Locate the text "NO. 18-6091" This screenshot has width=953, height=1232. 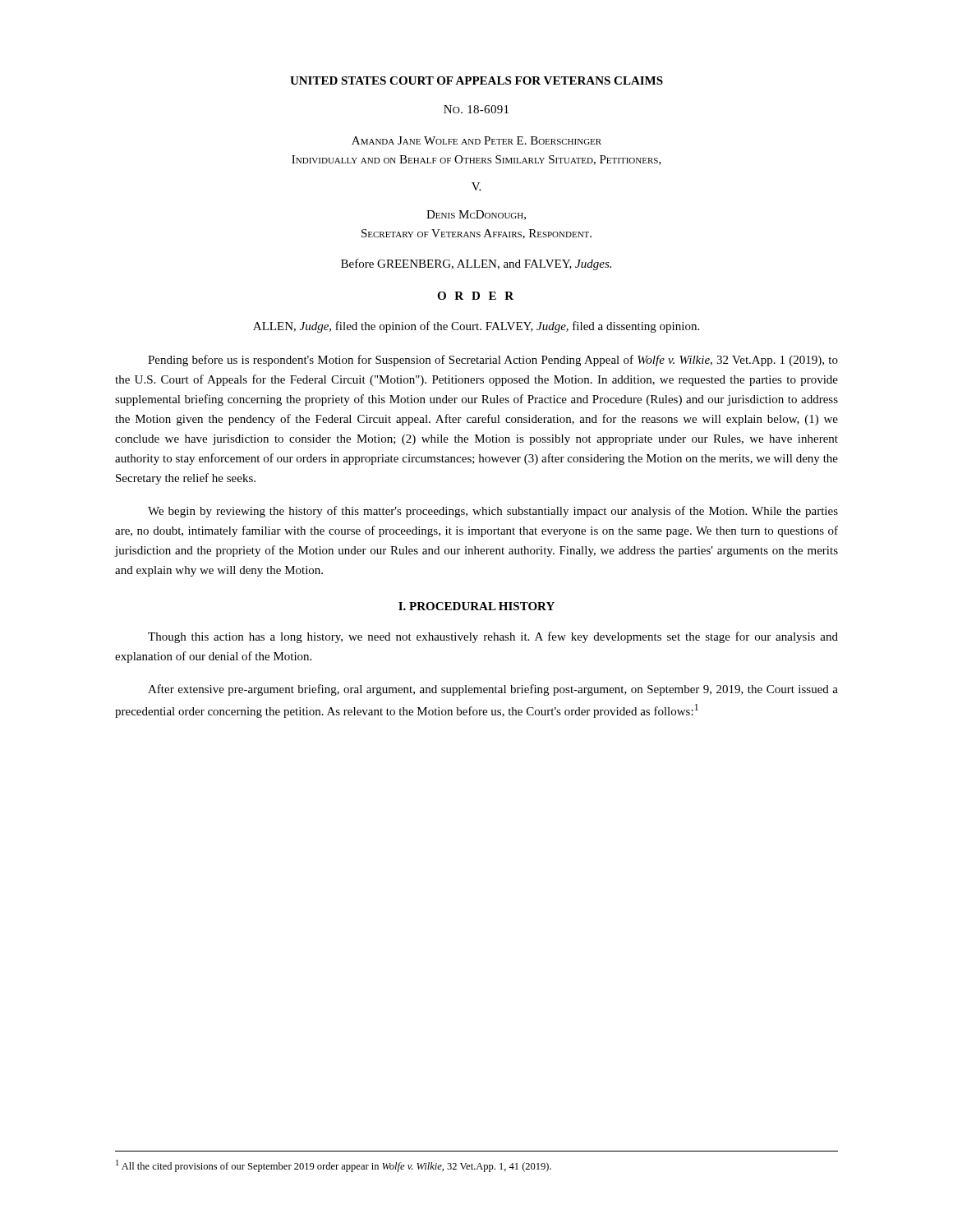click(476, 109)
